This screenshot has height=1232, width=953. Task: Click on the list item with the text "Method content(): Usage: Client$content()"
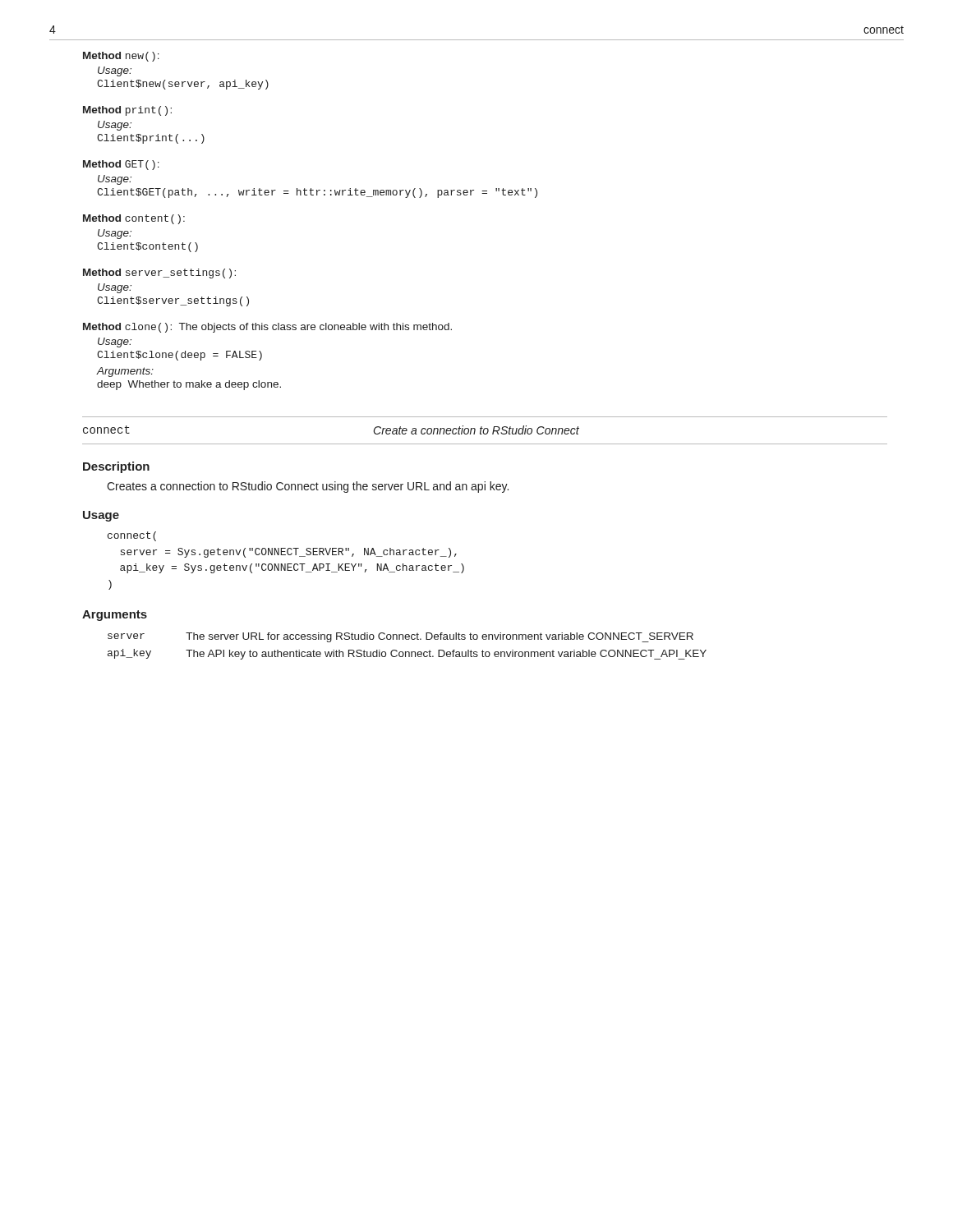pyautogui.click(x=134, y=219)
